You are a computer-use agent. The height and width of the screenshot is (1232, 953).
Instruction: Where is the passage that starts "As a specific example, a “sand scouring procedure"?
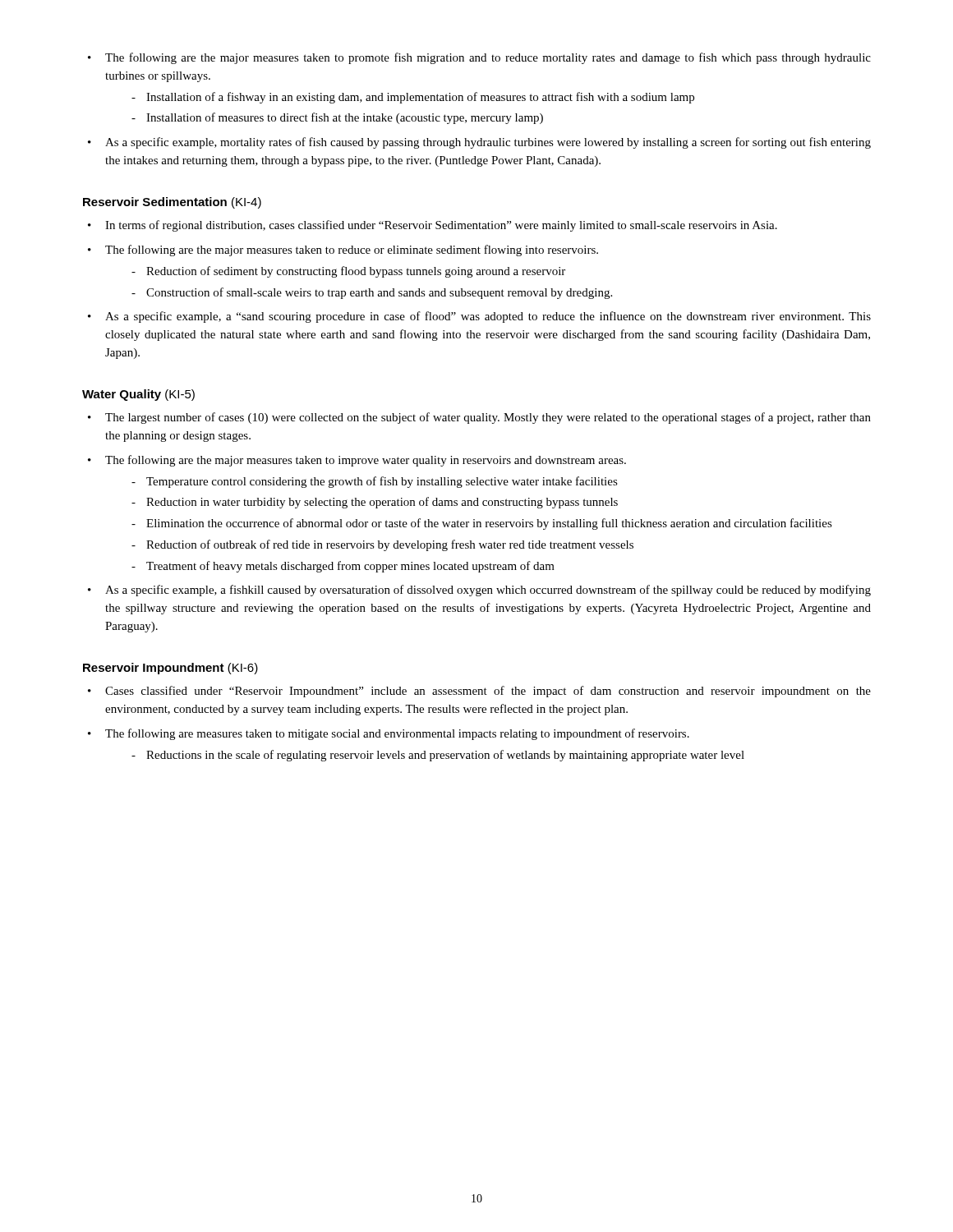tap(488, 334)
